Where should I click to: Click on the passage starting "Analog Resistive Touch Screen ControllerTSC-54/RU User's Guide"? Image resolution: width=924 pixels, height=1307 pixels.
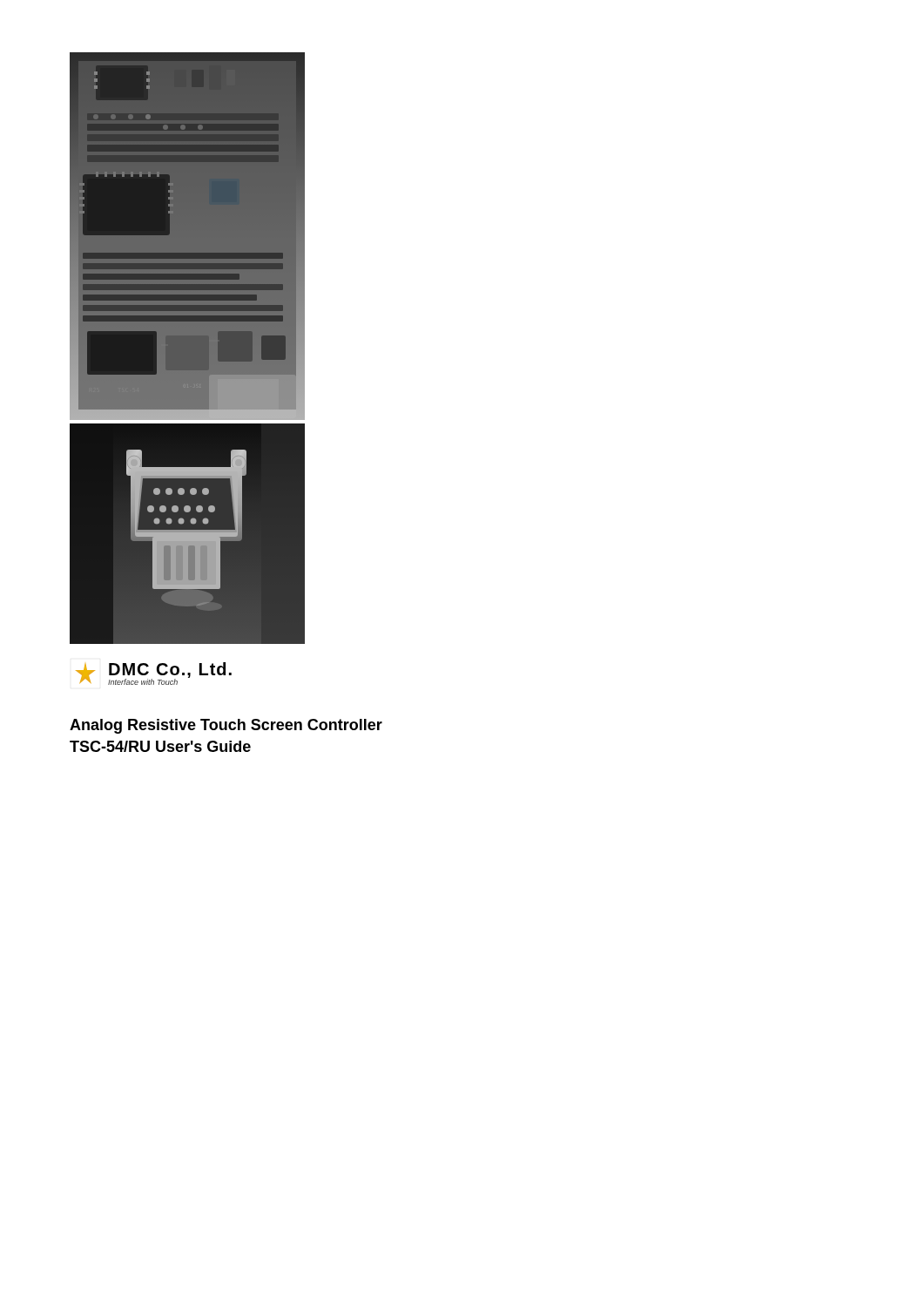coord(287,736)
